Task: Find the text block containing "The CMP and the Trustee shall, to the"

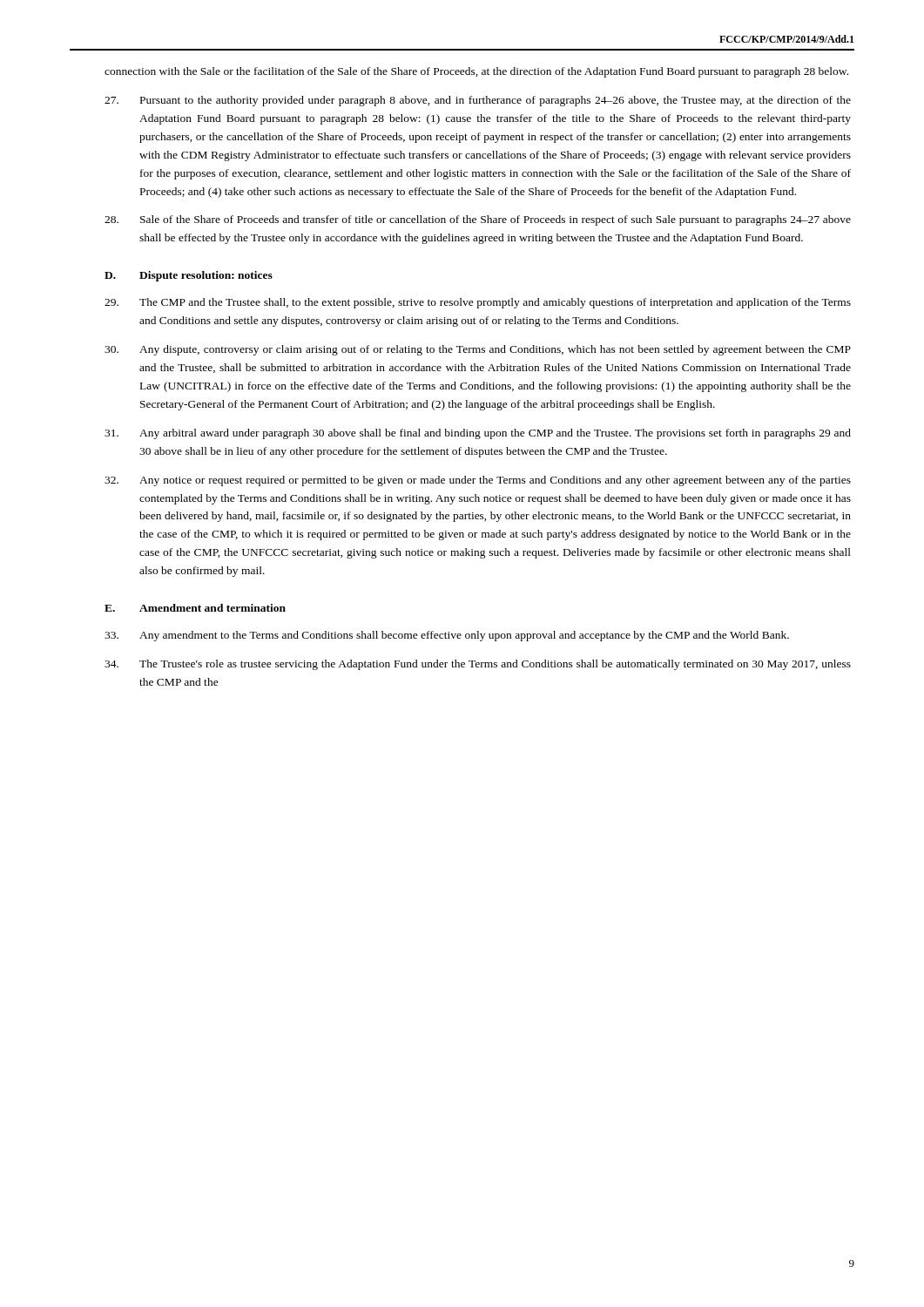Action: tap(478, 312)
